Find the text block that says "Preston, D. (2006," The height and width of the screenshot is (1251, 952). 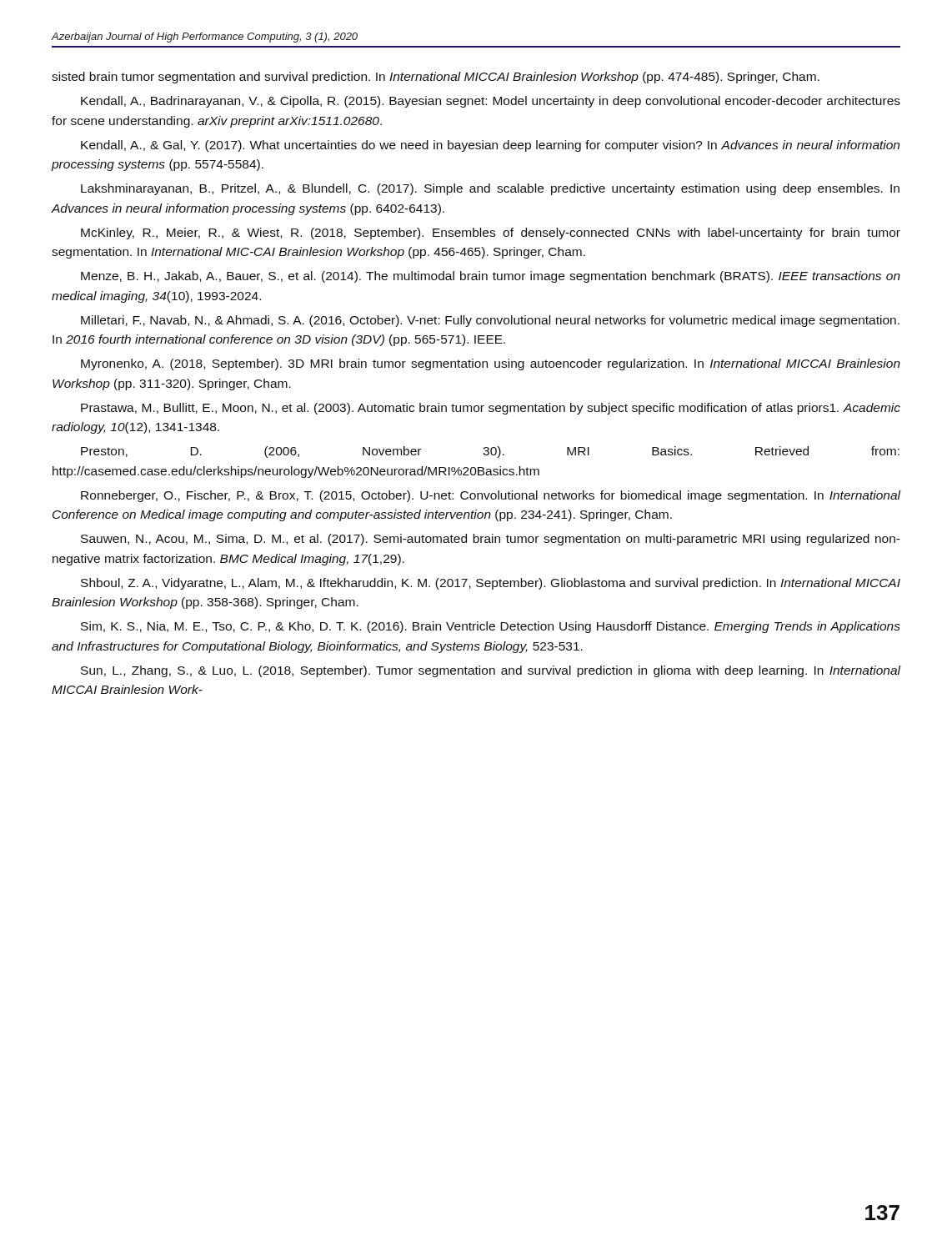(x=476, y=461)
